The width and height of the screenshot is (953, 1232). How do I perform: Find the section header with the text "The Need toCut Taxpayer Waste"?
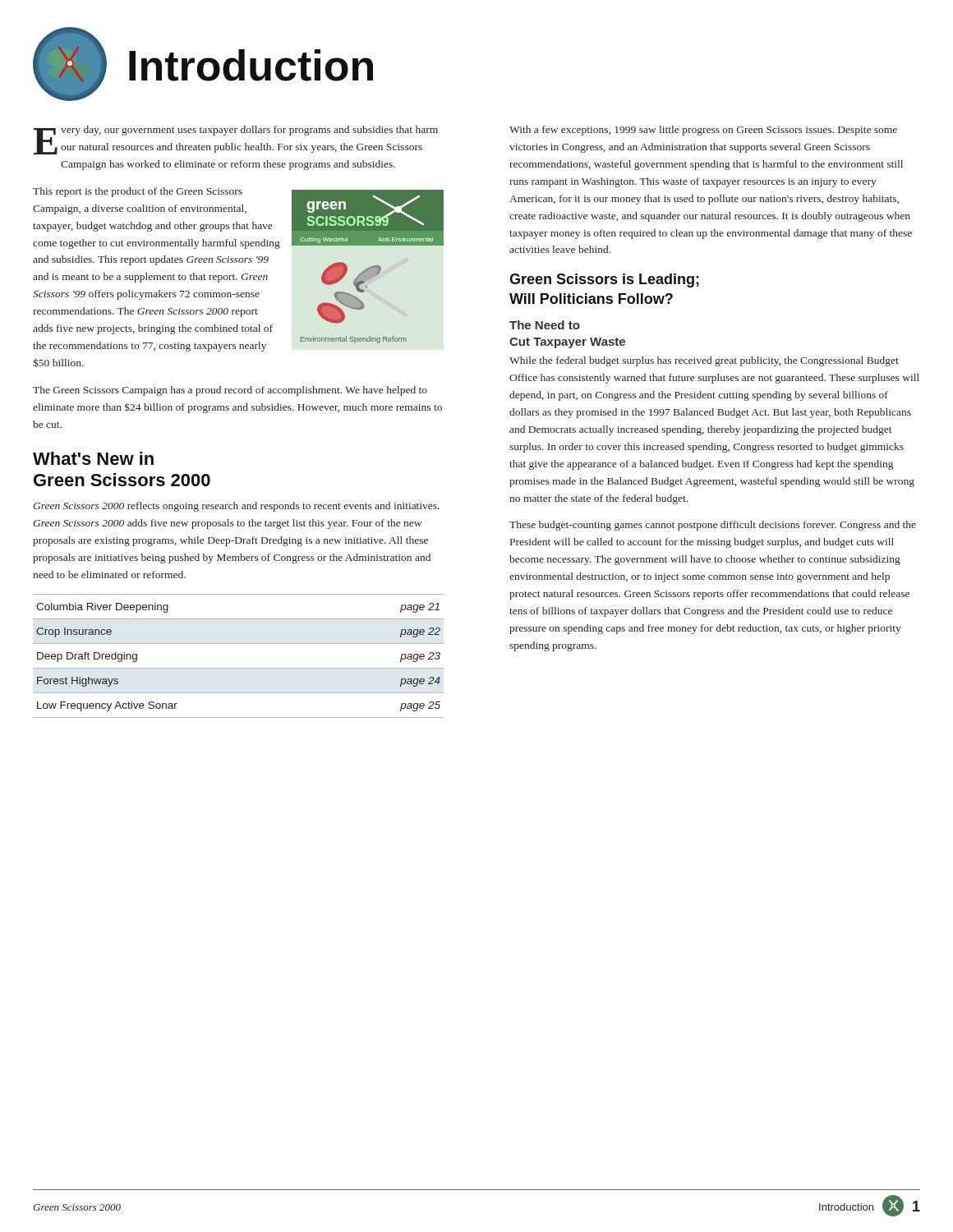pyautogui.click(x=568, y=333)
